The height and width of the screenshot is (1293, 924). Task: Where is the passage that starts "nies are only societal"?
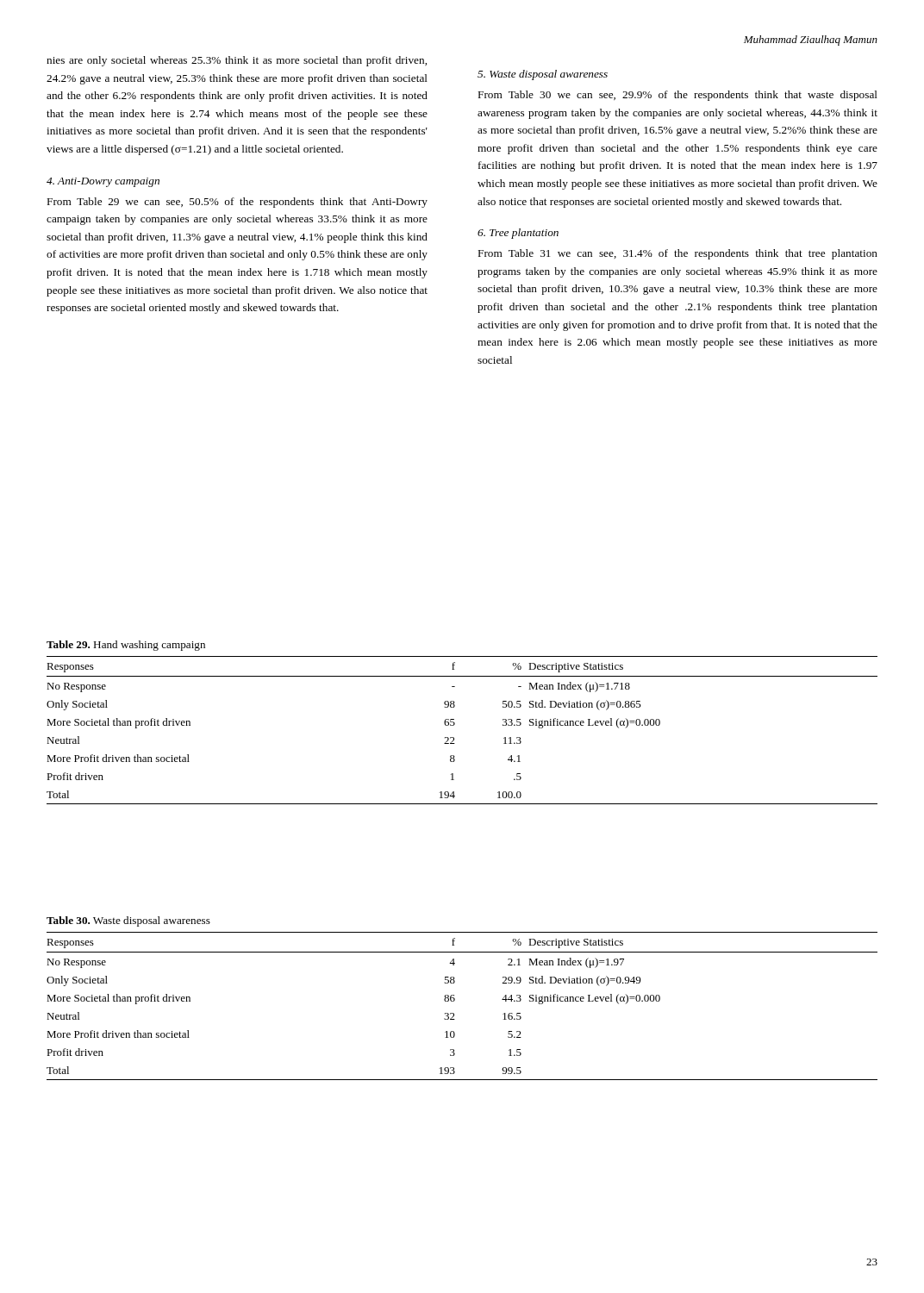pyautogui.click(x=237, y=104)
